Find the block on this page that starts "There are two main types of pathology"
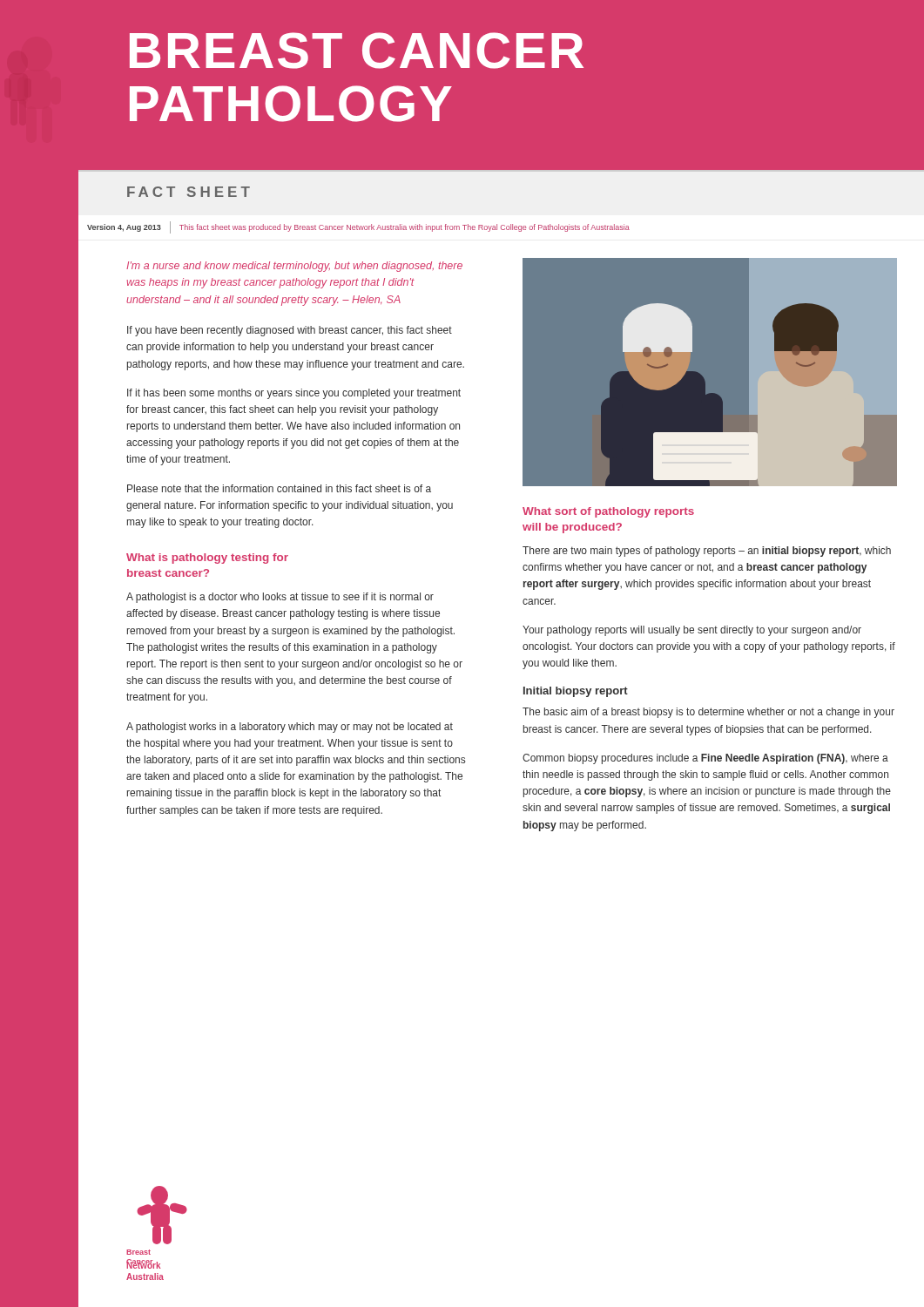Screen dimensions: 1307x924 coord(707,576)
